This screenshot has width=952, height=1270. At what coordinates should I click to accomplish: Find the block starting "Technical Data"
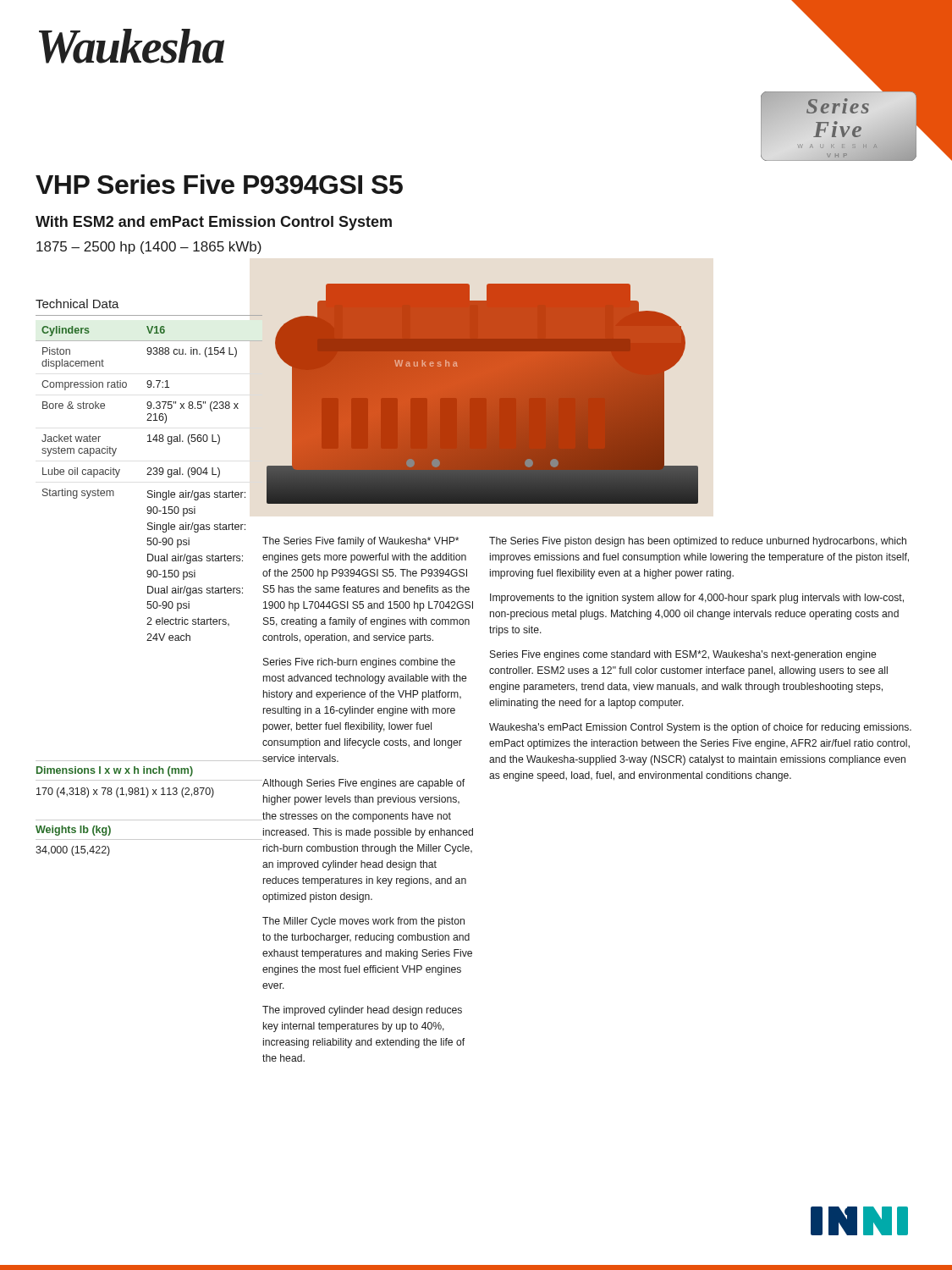(x=77, y=304)
